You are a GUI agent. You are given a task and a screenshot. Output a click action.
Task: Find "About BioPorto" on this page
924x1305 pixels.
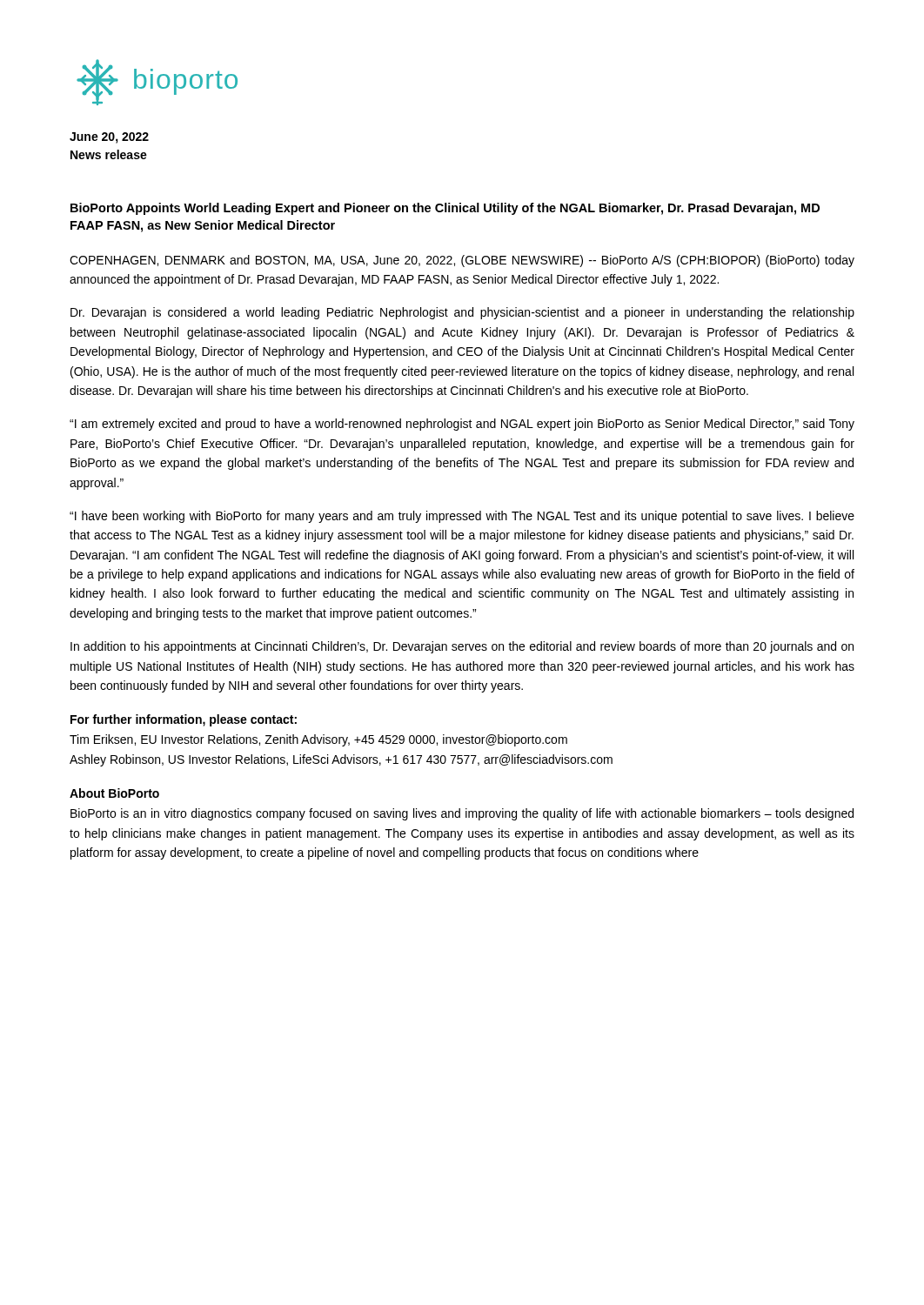point(115,794)
